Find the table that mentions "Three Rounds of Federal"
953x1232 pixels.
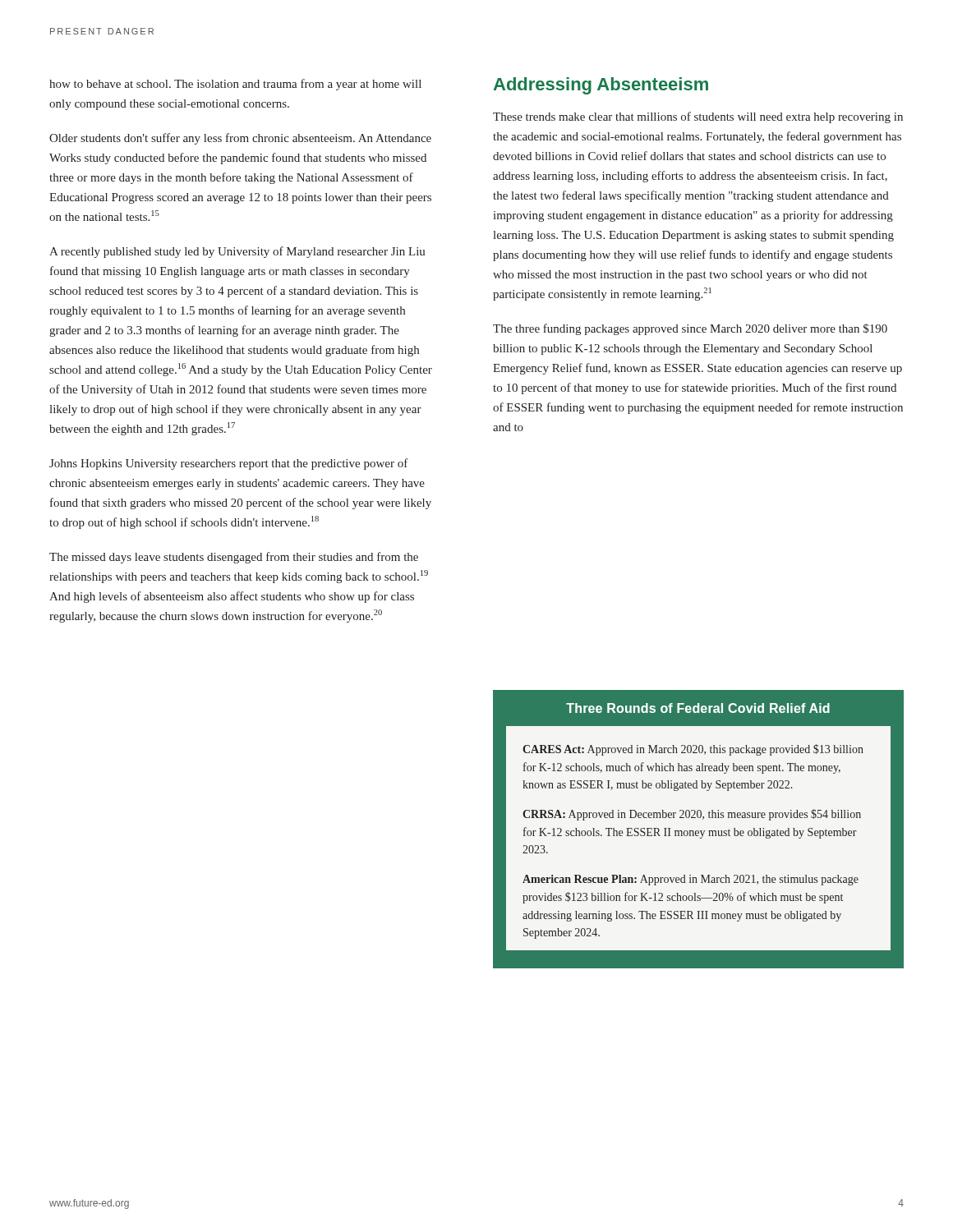pyautogui.click(x=698, y=829)
